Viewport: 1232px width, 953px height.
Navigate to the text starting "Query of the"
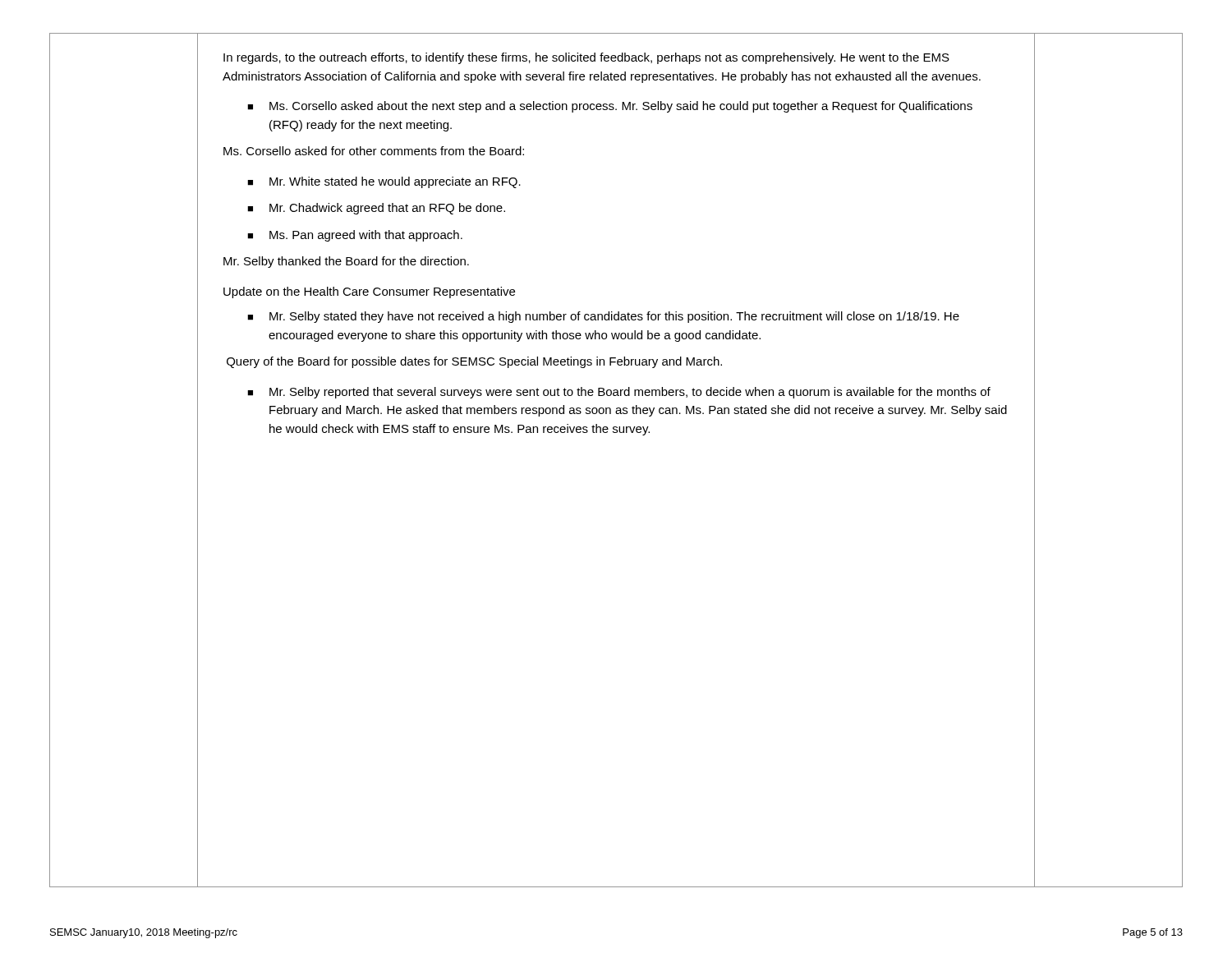click(473, 361)
